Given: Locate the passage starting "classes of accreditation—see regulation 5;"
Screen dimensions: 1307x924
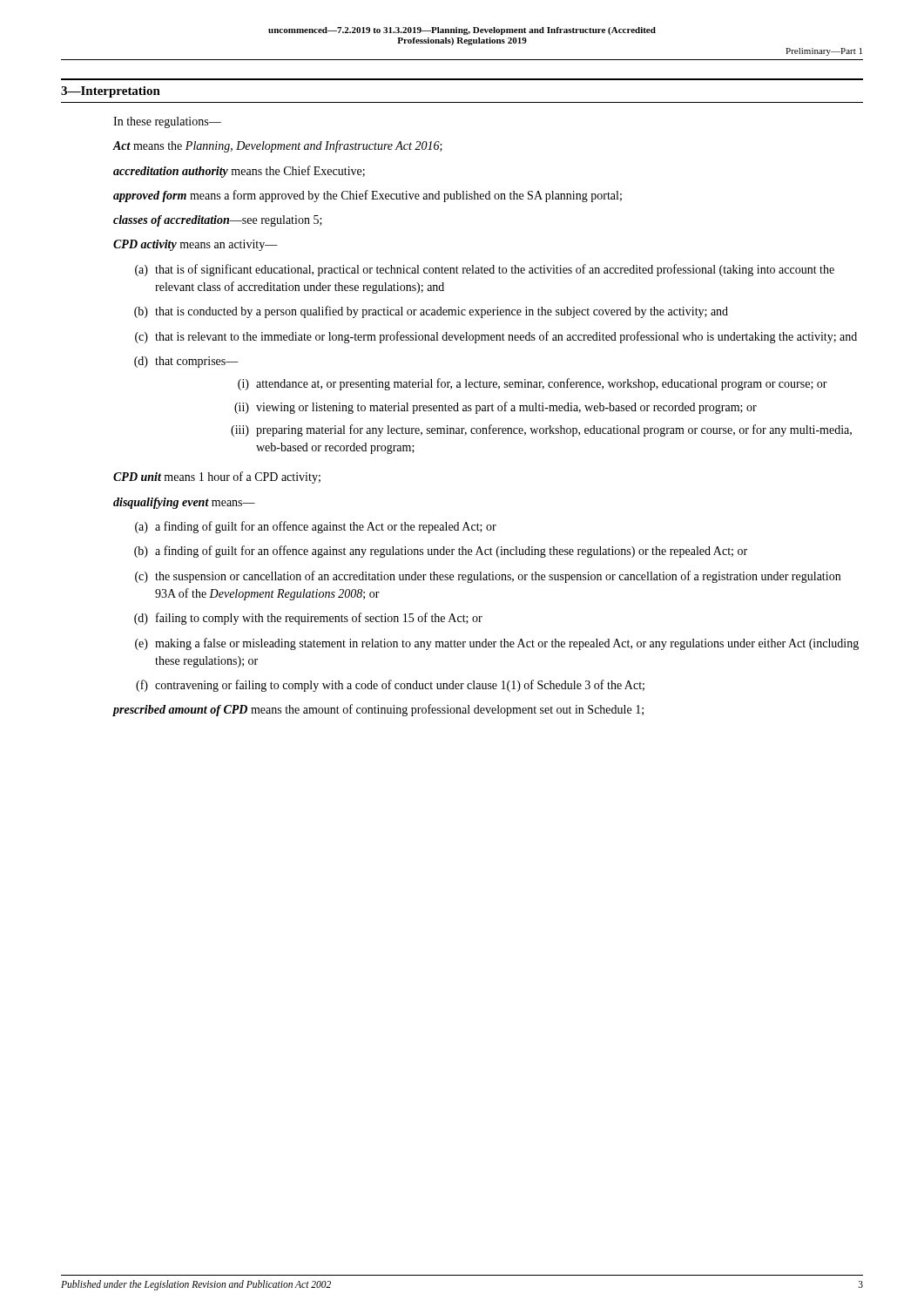Looking at the screenshot, I should (x=218, y=220).
